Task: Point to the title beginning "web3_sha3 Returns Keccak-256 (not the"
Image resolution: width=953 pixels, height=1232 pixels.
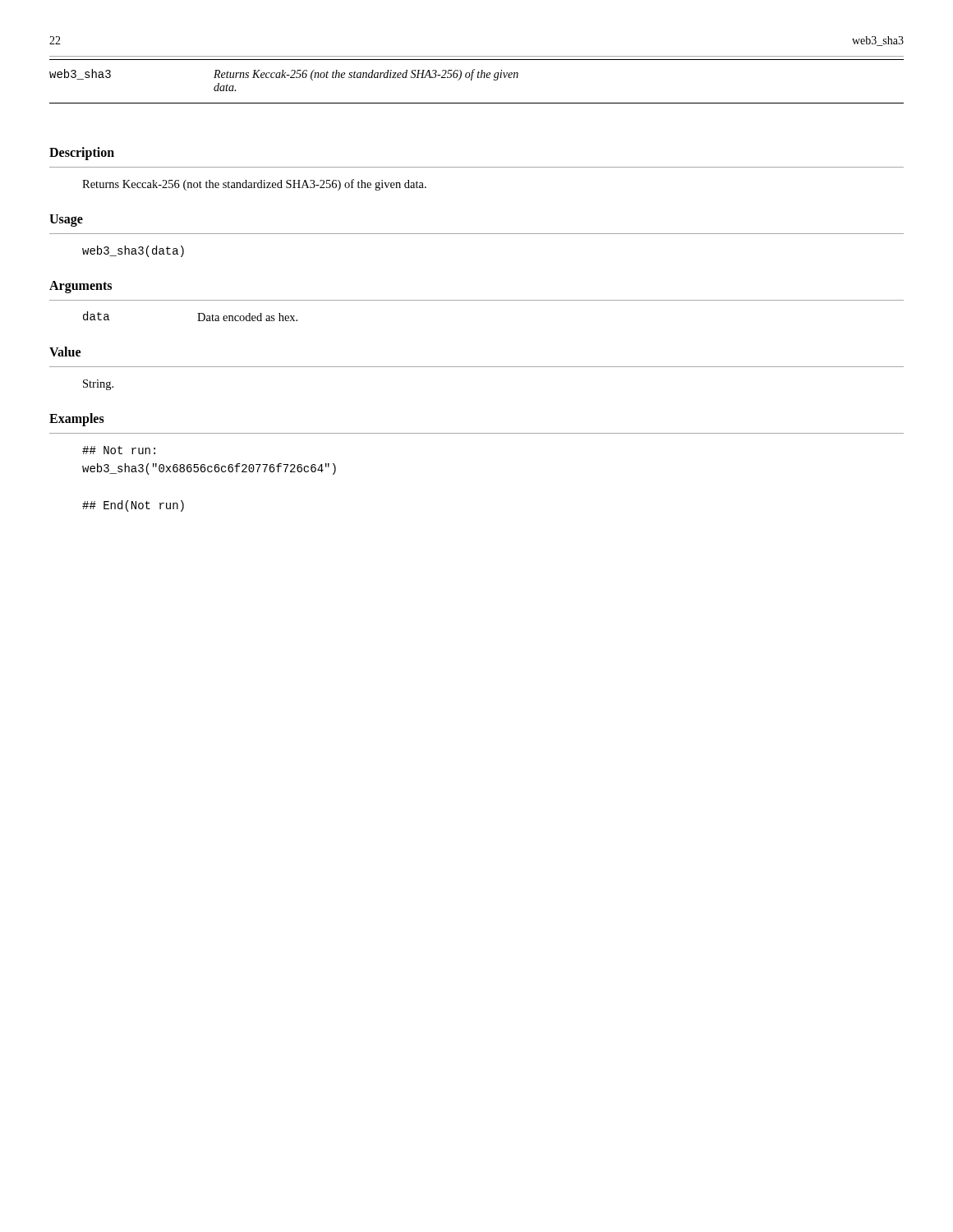Action: 476,81
